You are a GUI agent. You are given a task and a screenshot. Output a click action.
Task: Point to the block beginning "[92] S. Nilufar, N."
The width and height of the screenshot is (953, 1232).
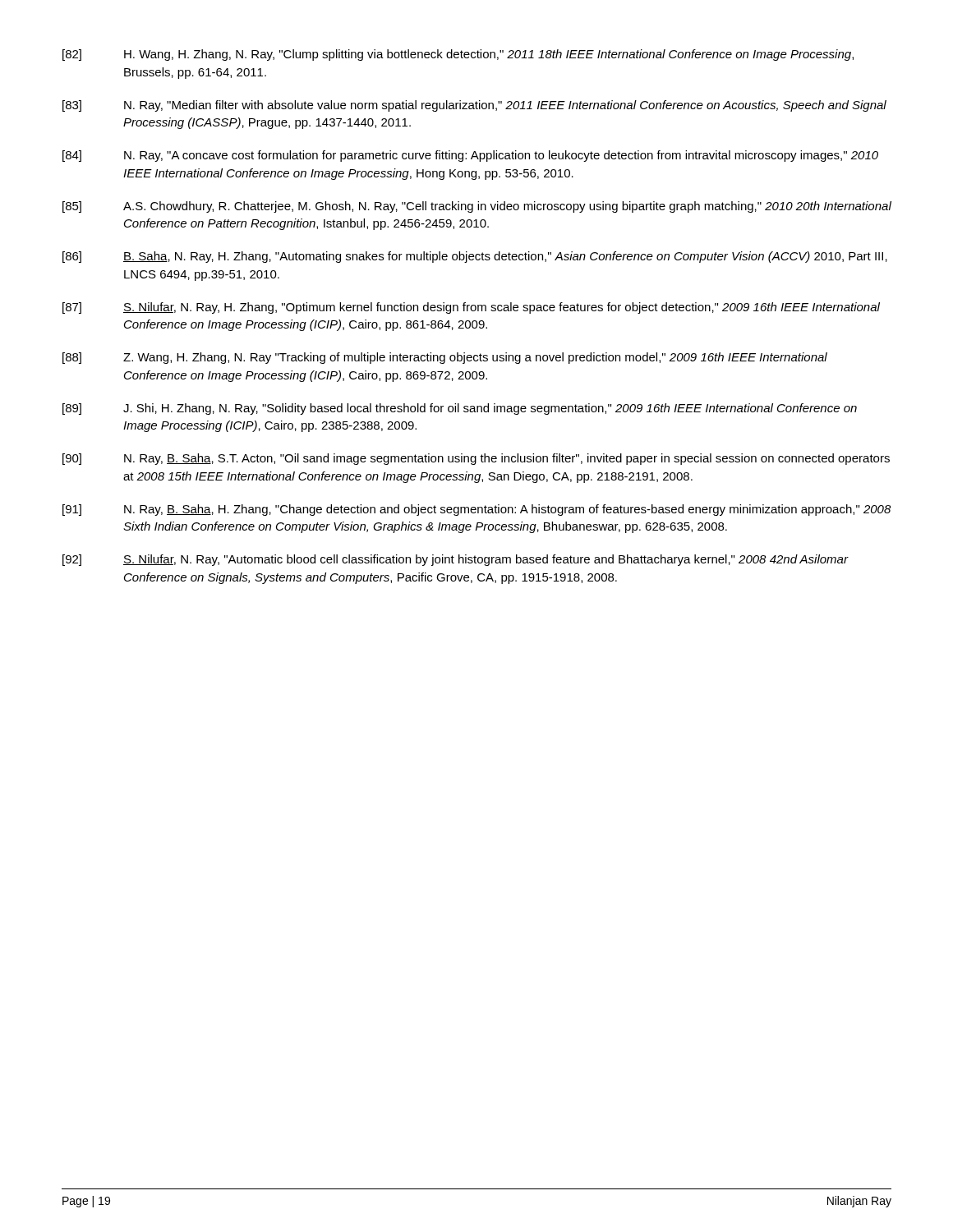(476, 568)
